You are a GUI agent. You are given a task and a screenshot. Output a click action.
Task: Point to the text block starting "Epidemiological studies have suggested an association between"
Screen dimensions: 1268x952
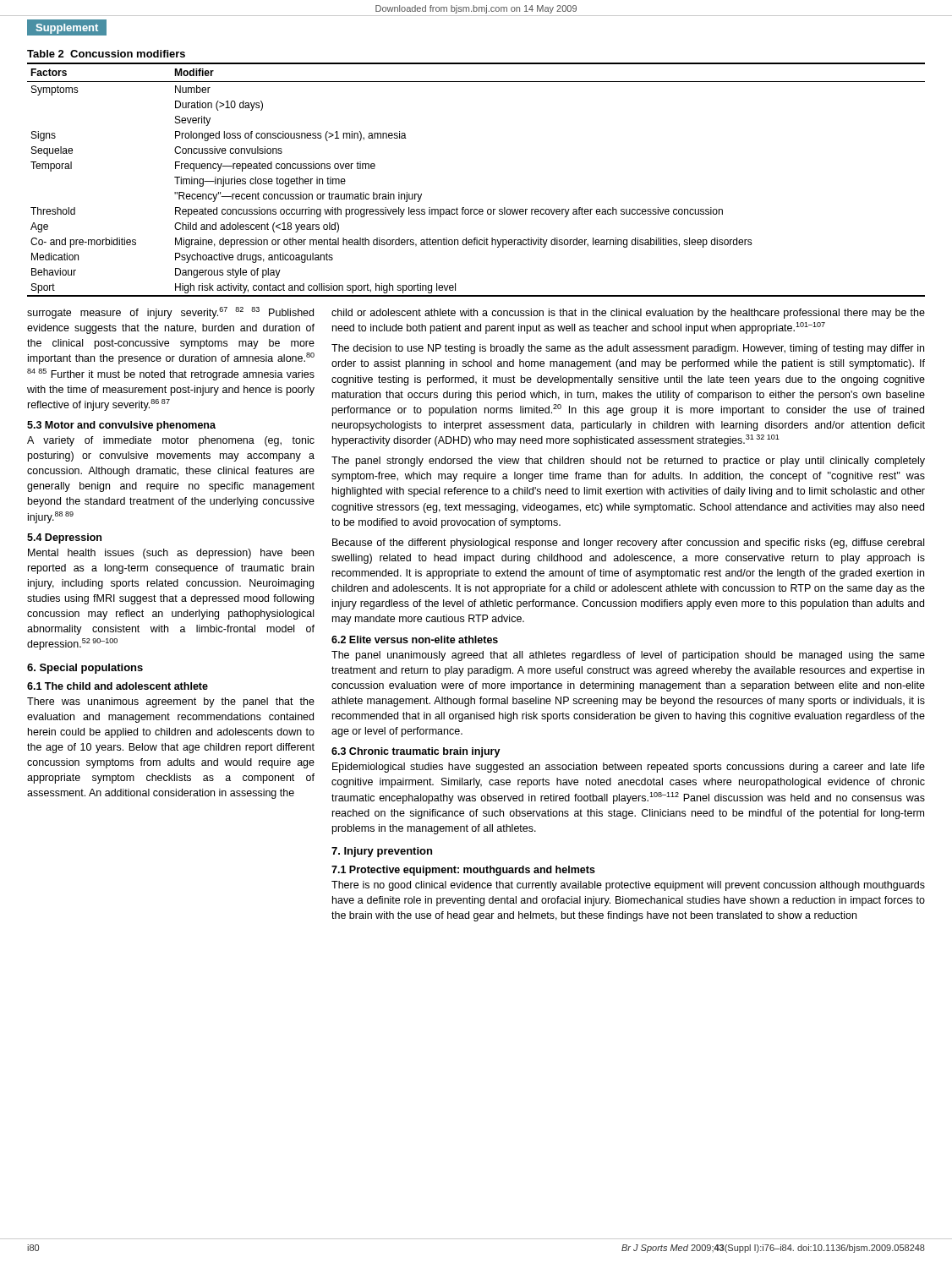coord(628,798)
